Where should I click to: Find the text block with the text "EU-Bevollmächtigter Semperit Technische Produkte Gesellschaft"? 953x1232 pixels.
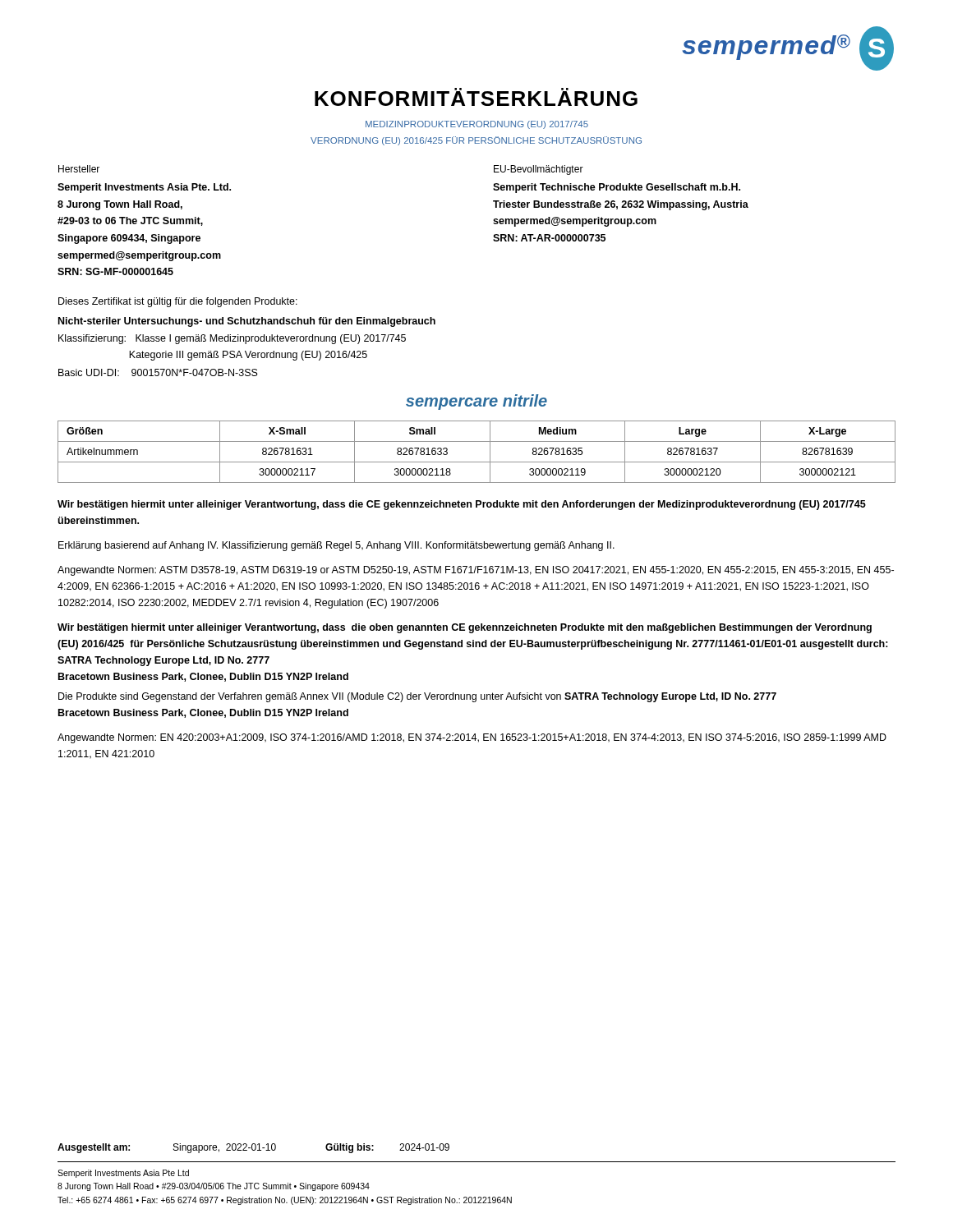tap(694, 205)
